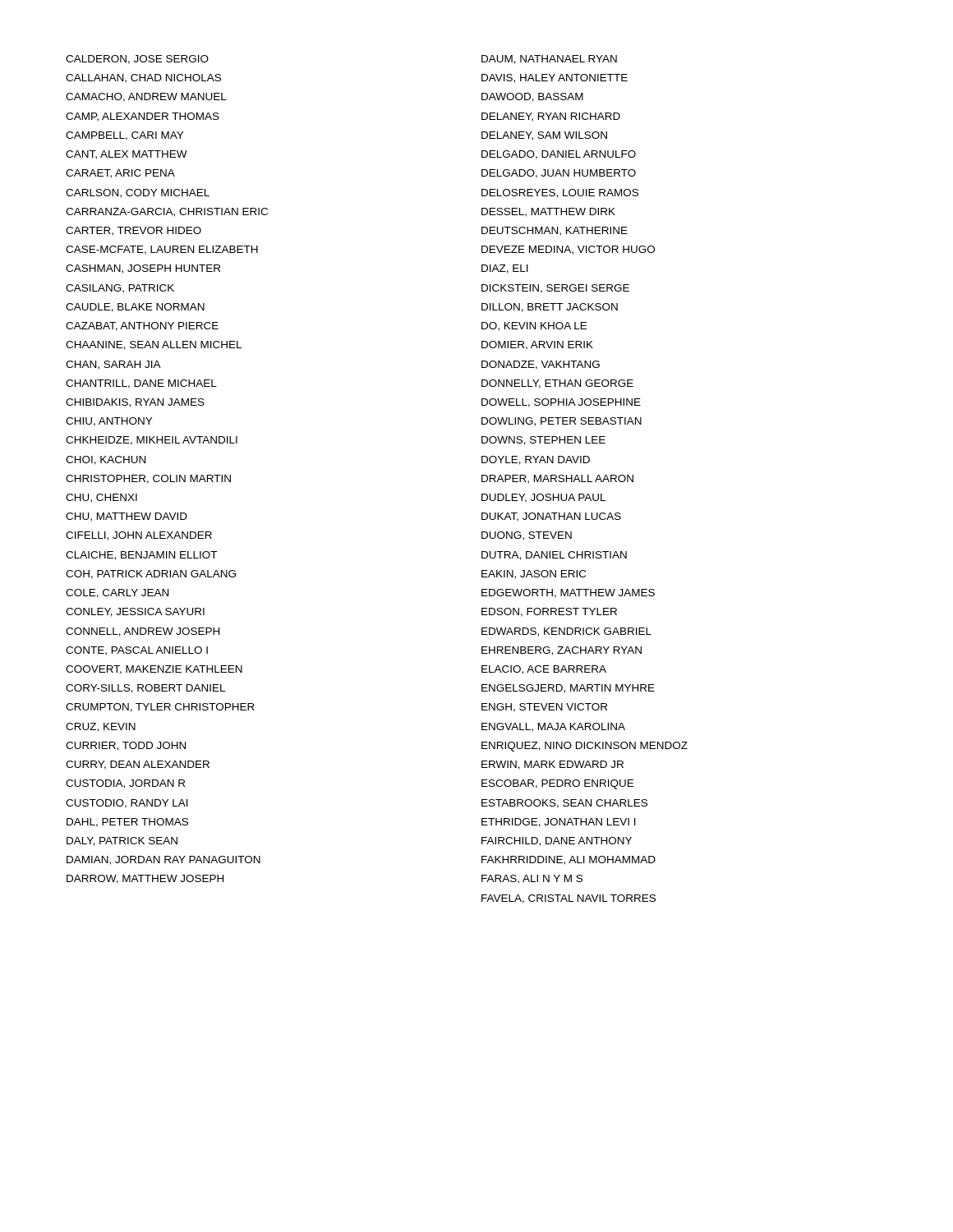Find the list item that says "CAZABAT, ANTHONY PIERCE"
This screenshot has height=1232, width=953.
(142, 326)
